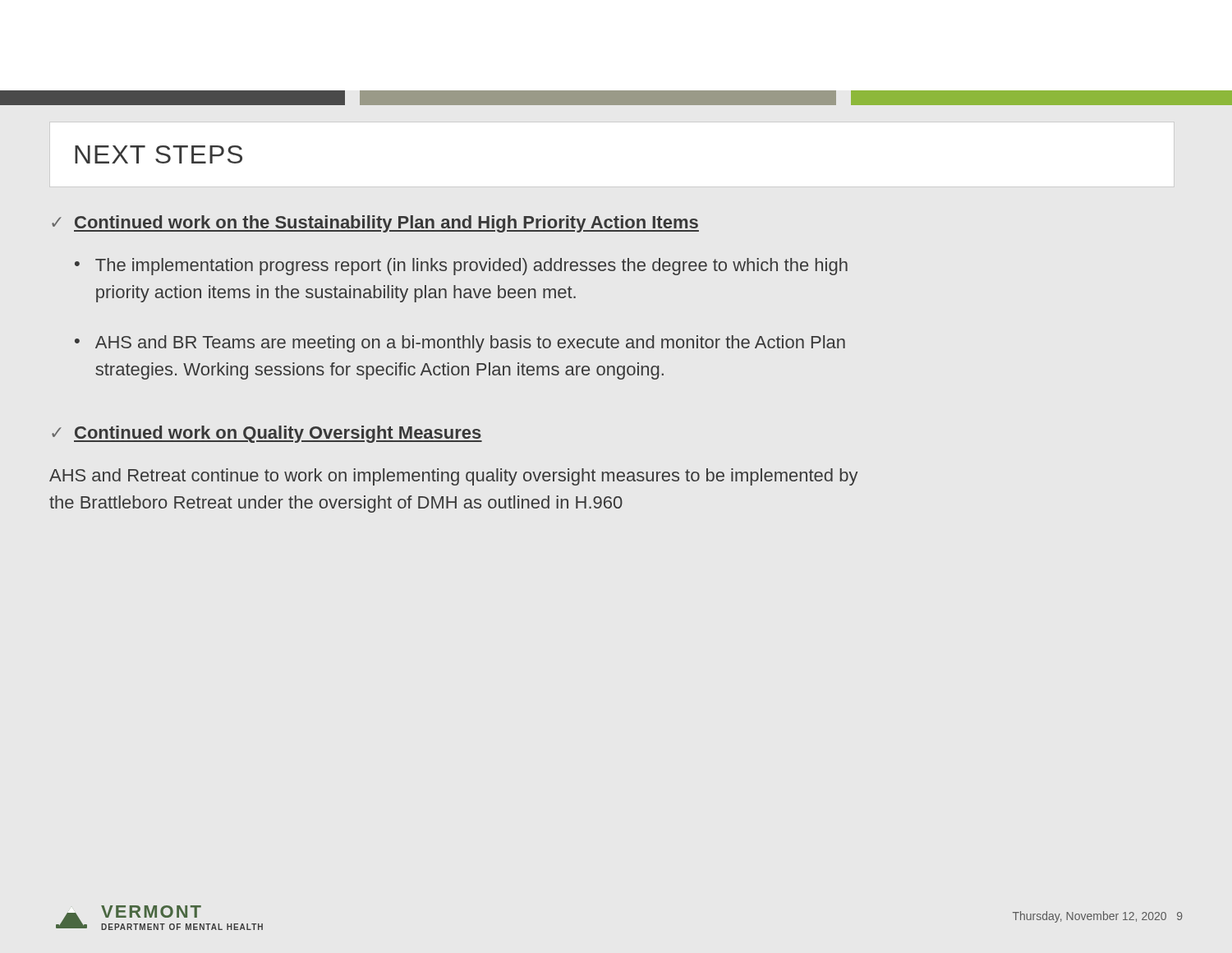Navigate to the passage starting "• AHS and BR"
The image size is (1232, 953).
click(x=460, y=356)
